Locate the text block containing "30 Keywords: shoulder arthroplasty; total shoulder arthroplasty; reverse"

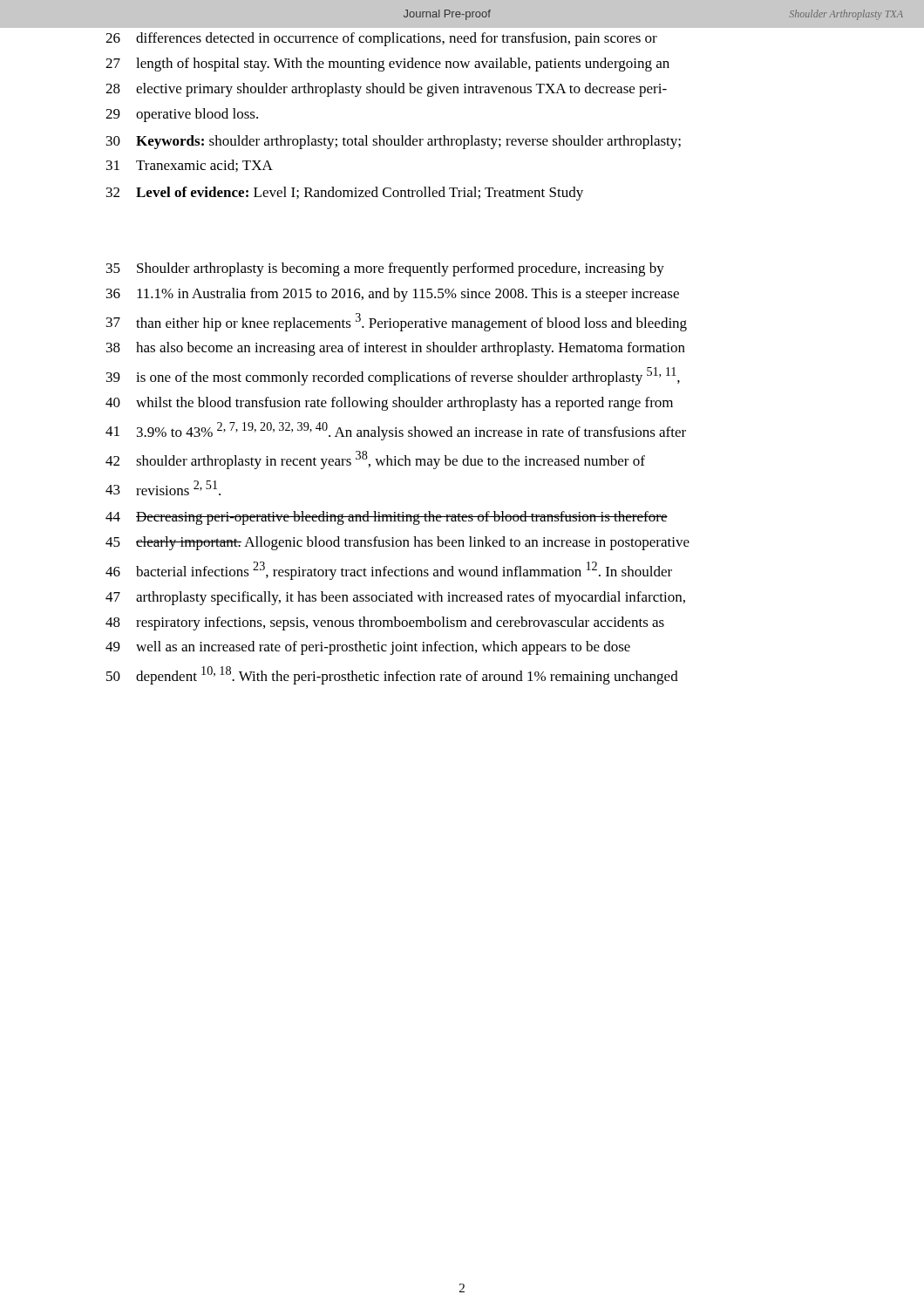[x=479, y=141]
